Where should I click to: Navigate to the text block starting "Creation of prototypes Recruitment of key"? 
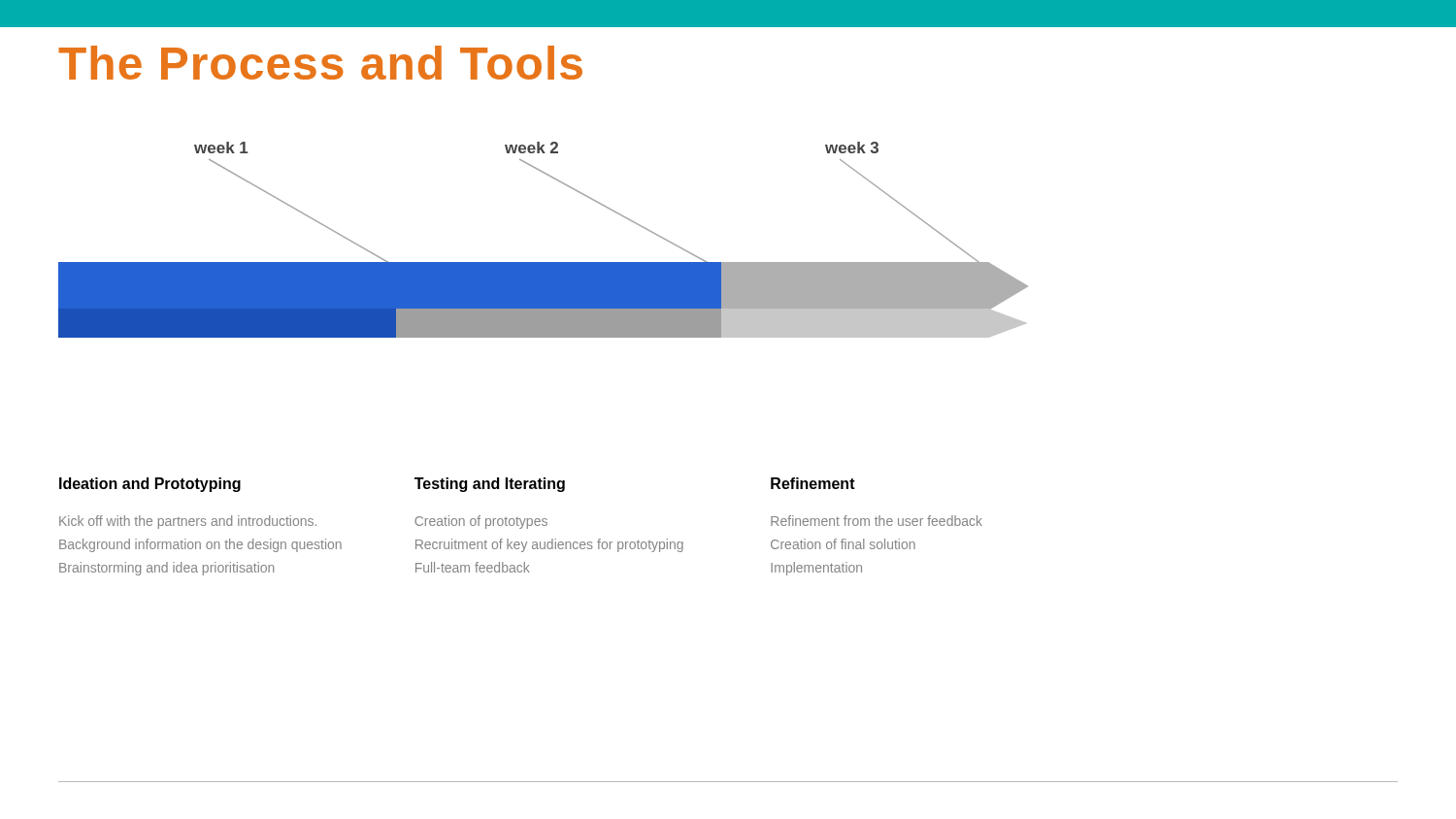pos(549,544)
